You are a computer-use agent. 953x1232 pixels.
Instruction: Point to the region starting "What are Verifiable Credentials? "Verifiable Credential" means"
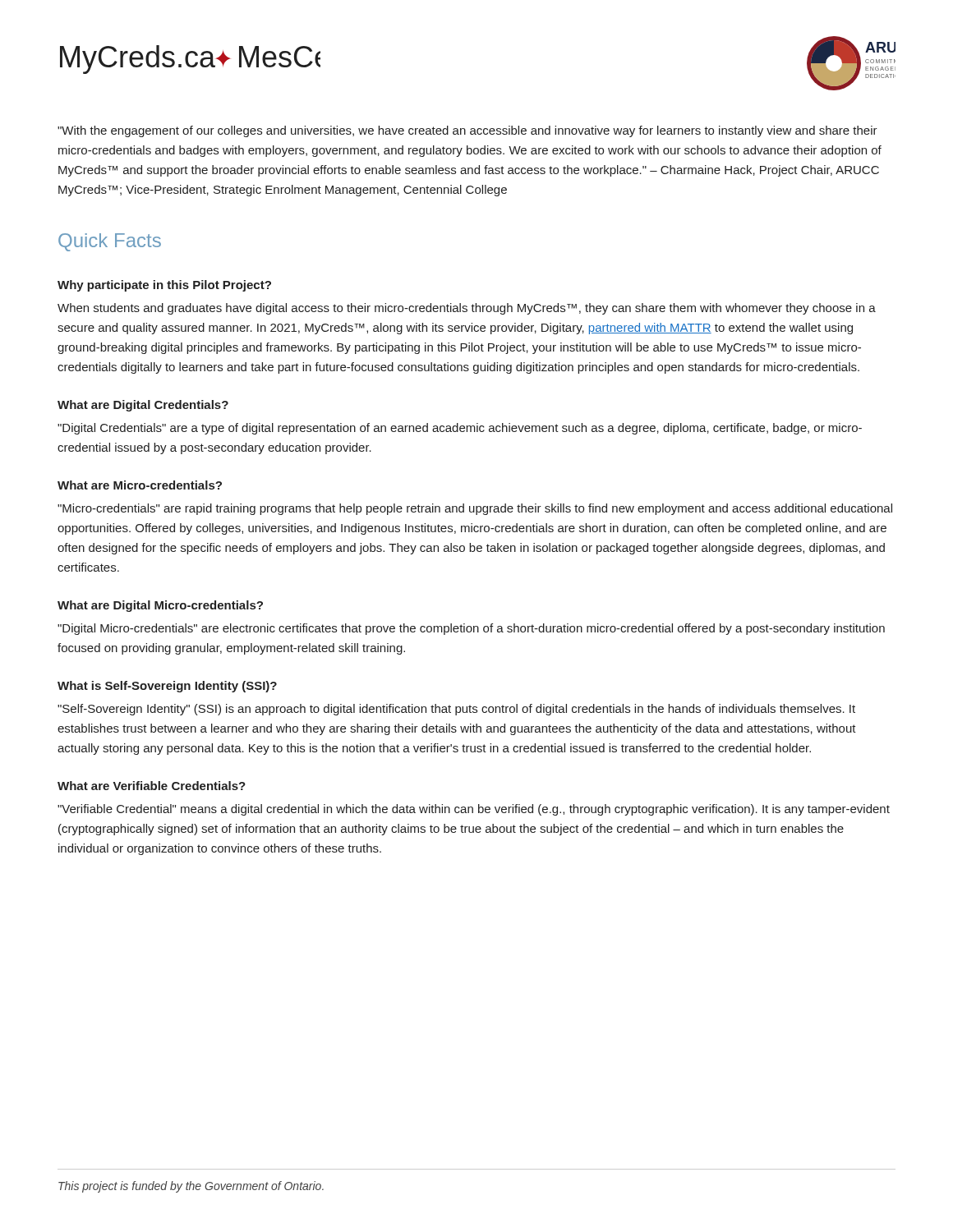tap(476, 817)
